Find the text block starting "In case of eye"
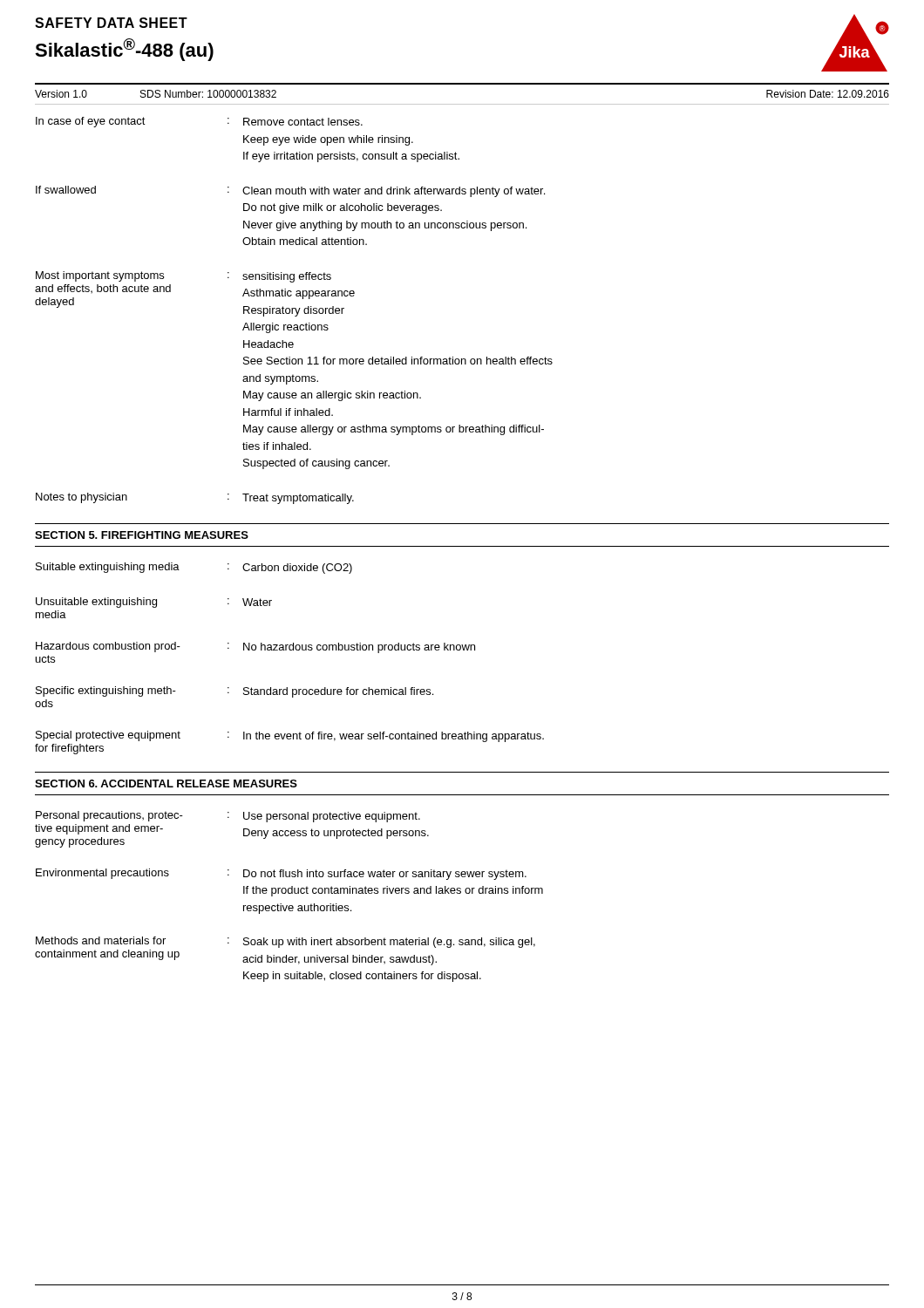This screenshot has width=924, height=1308. click(248, 140)
